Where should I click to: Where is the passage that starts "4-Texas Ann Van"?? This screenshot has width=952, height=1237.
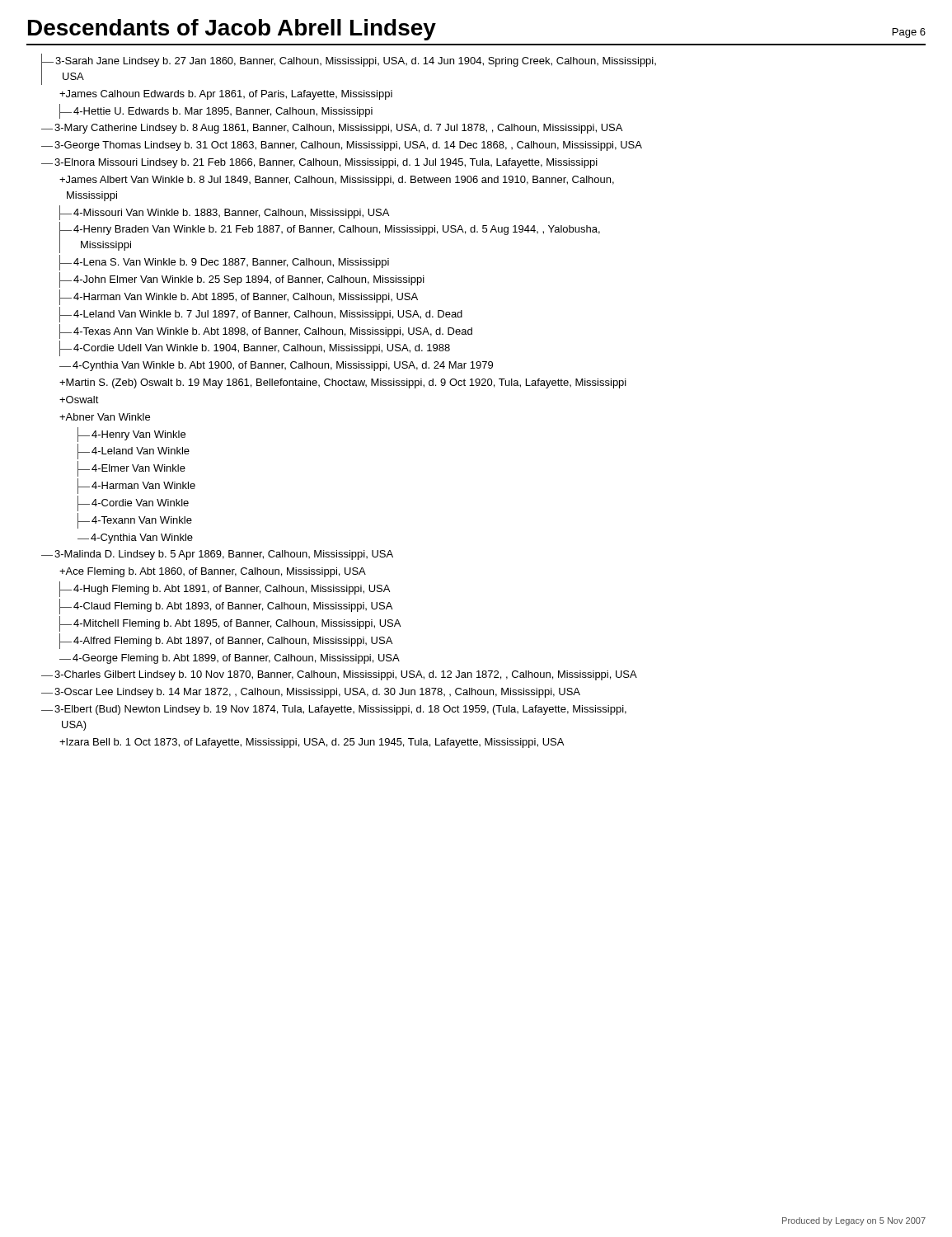click(266, 331)
